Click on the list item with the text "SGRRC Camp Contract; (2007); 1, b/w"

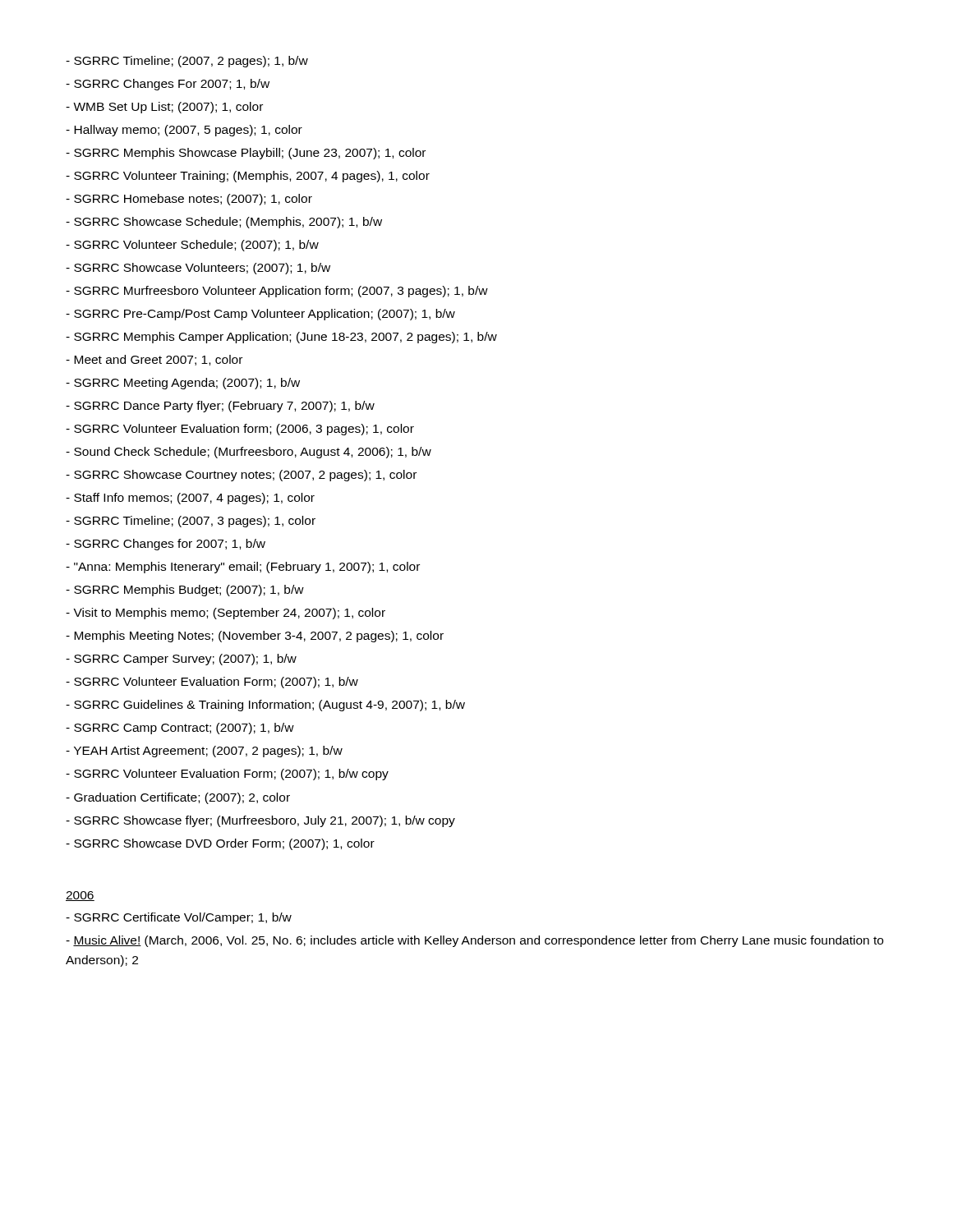[x=180, y=728]
